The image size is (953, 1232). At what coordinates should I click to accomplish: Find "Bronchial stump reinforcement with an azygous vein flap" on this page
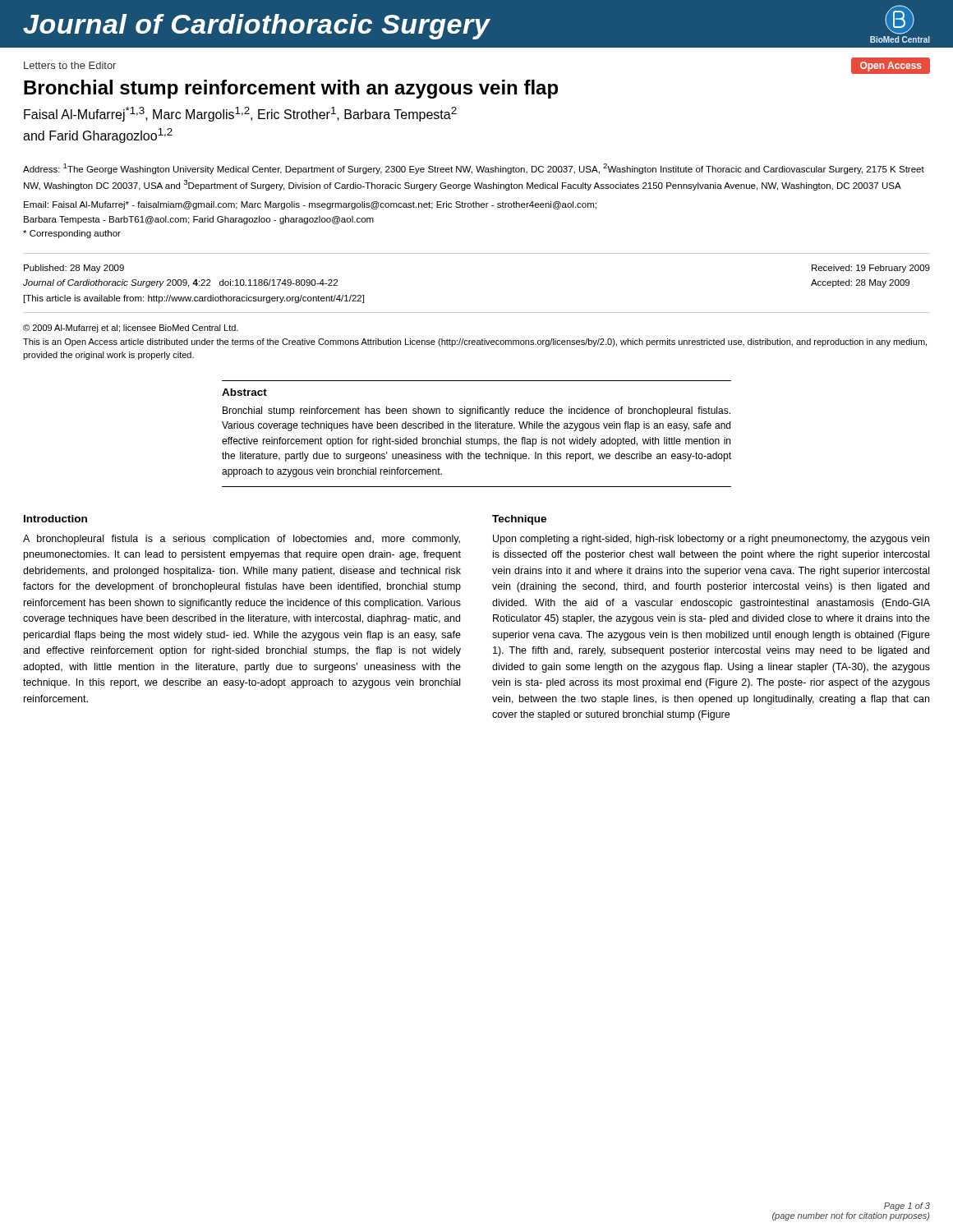coord(291,87)
